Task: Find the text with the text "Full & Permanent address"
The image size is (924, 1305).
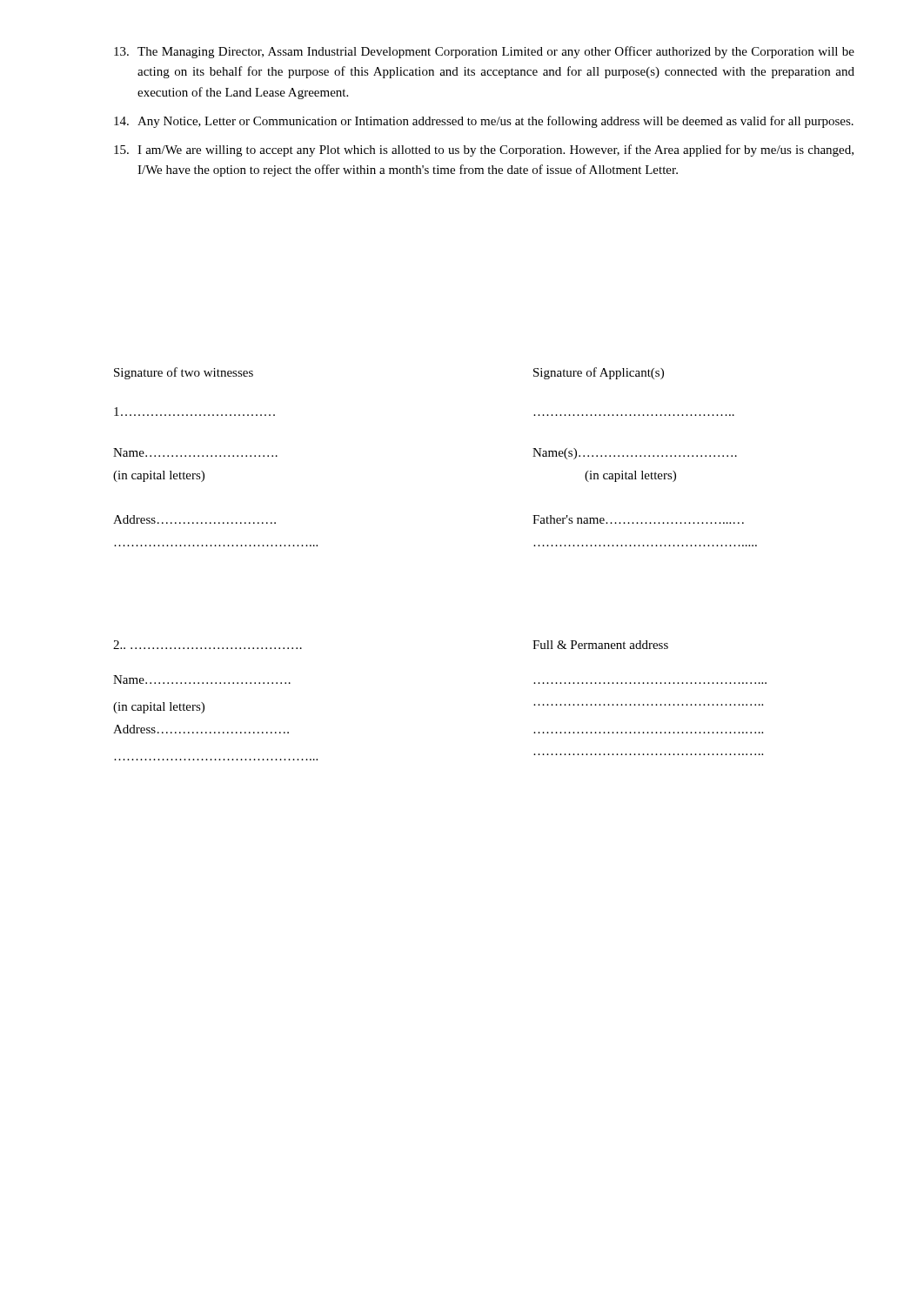Action: tap(600, 645)
